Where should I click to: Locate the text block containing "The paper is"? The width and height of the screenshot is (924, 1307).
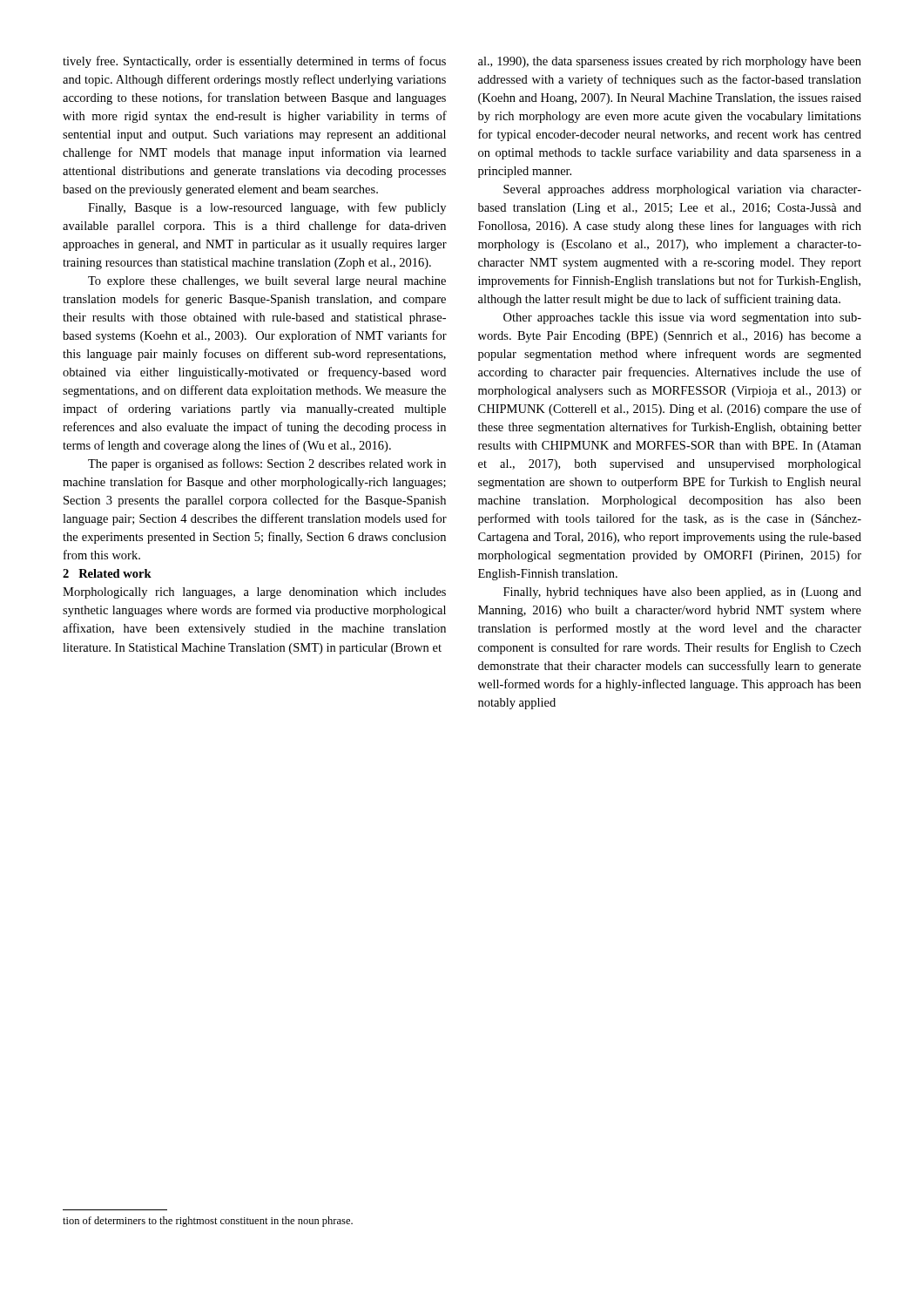(255, 510)
